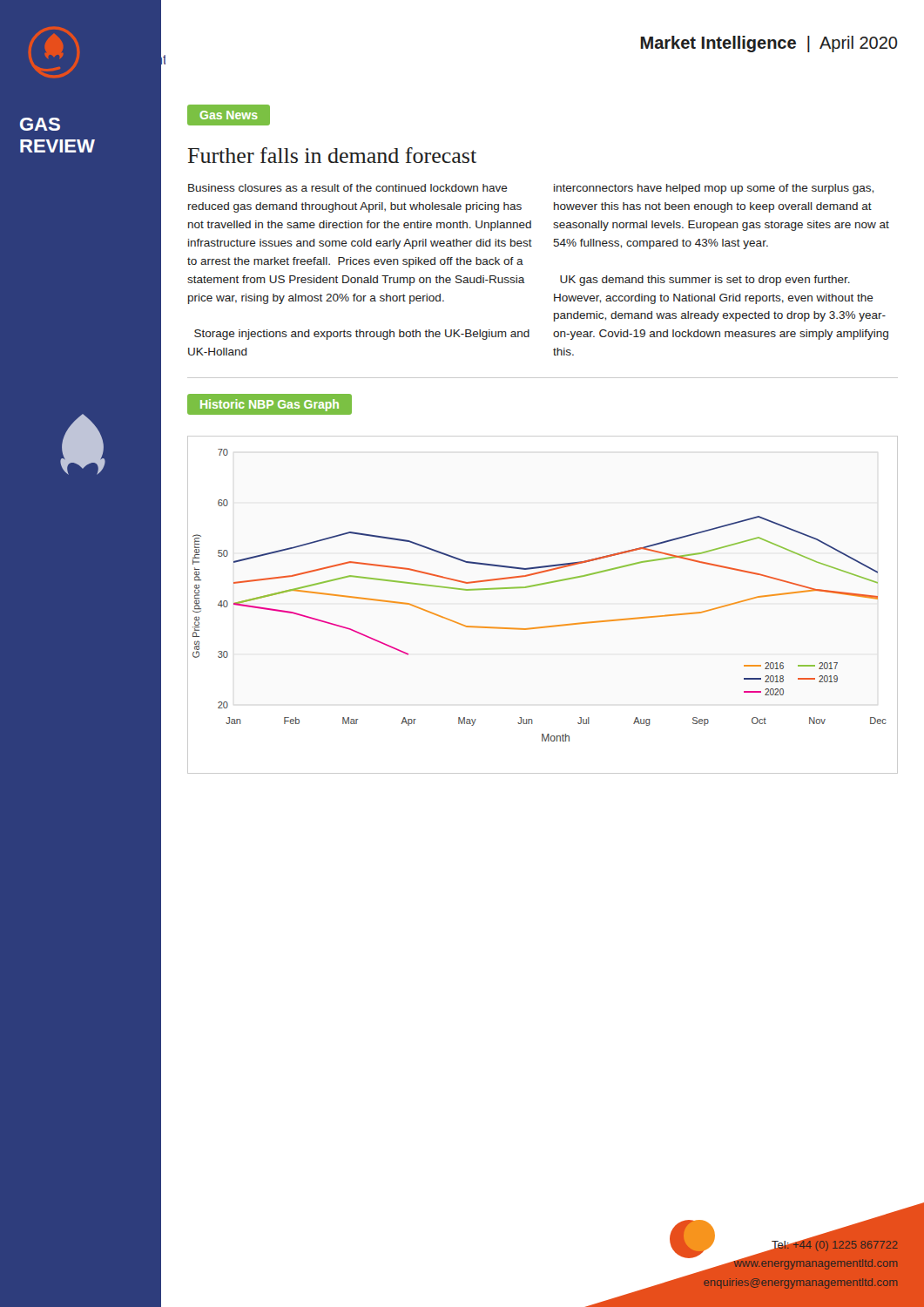Image resolution: width=924 pixels, height=1307 pixels.
Task: Point to the text block starting "Historic NBP Gas"
Action: click(x=269, y=405)
